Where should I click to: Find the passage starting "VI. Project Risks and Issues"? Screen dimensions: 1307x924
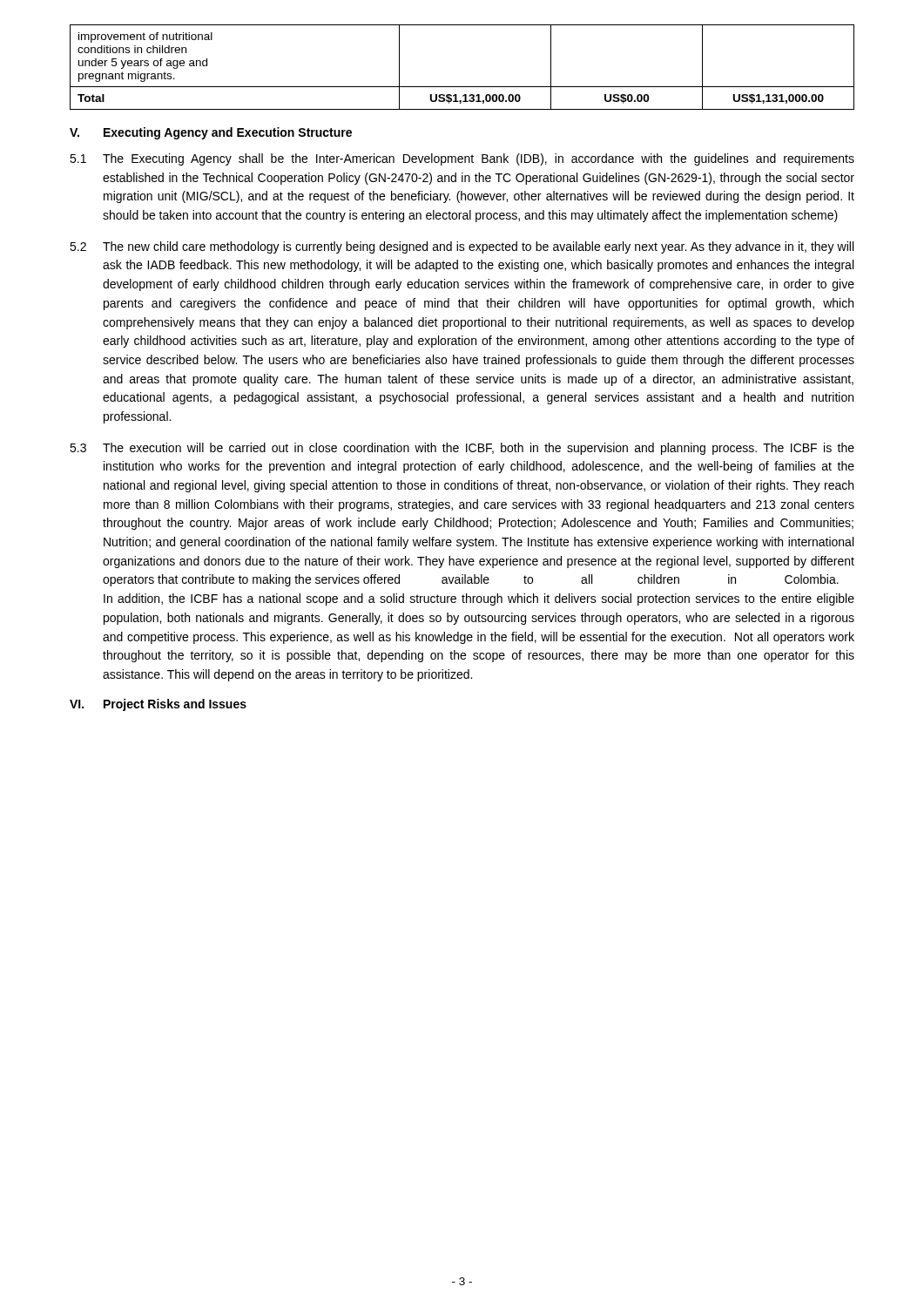pos(158,704)
